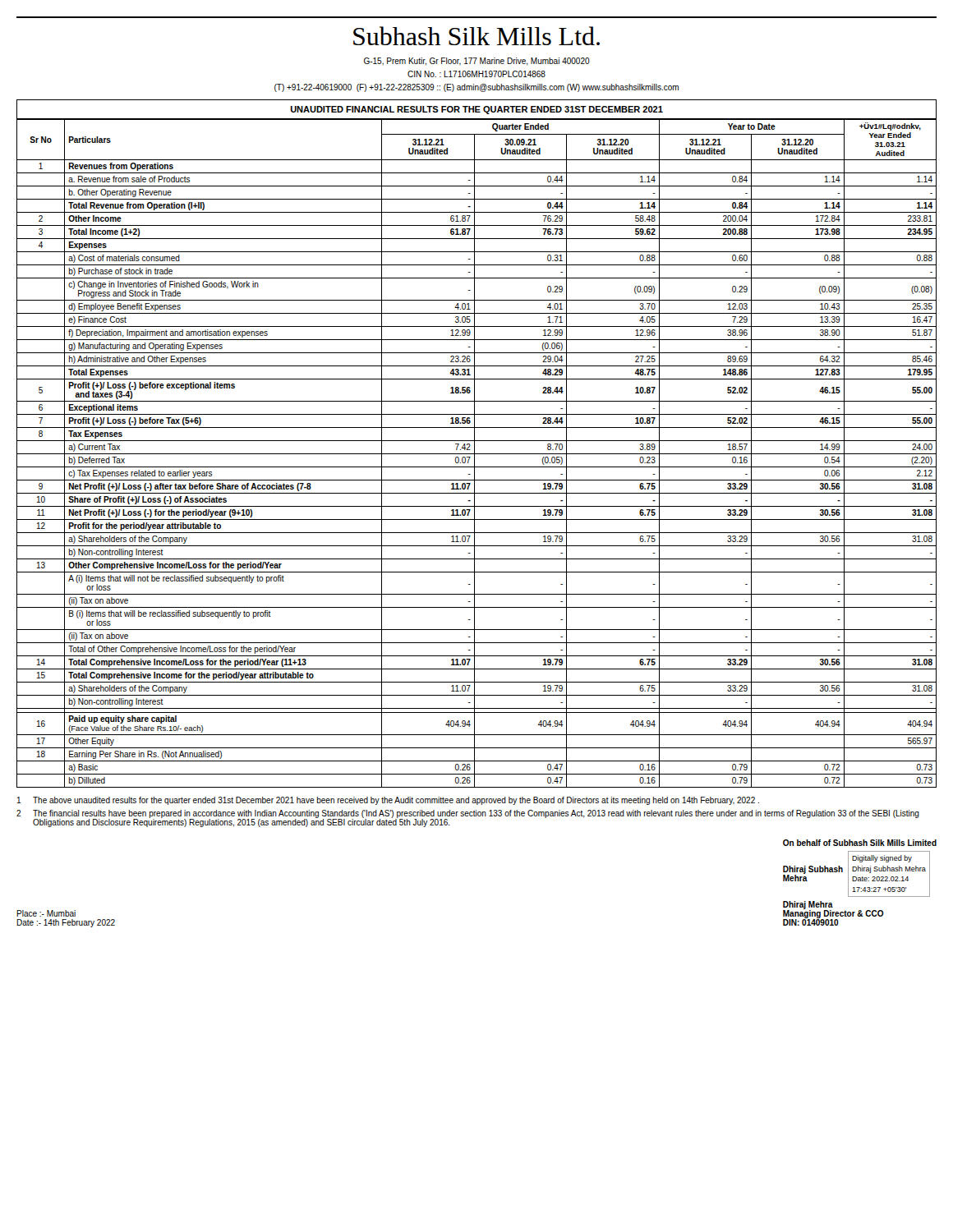The height and width of the screenshot is (1232, 953).
Task: Find the table that mentions "b) Purchase of stock"
Action: (x=476, y=453)
